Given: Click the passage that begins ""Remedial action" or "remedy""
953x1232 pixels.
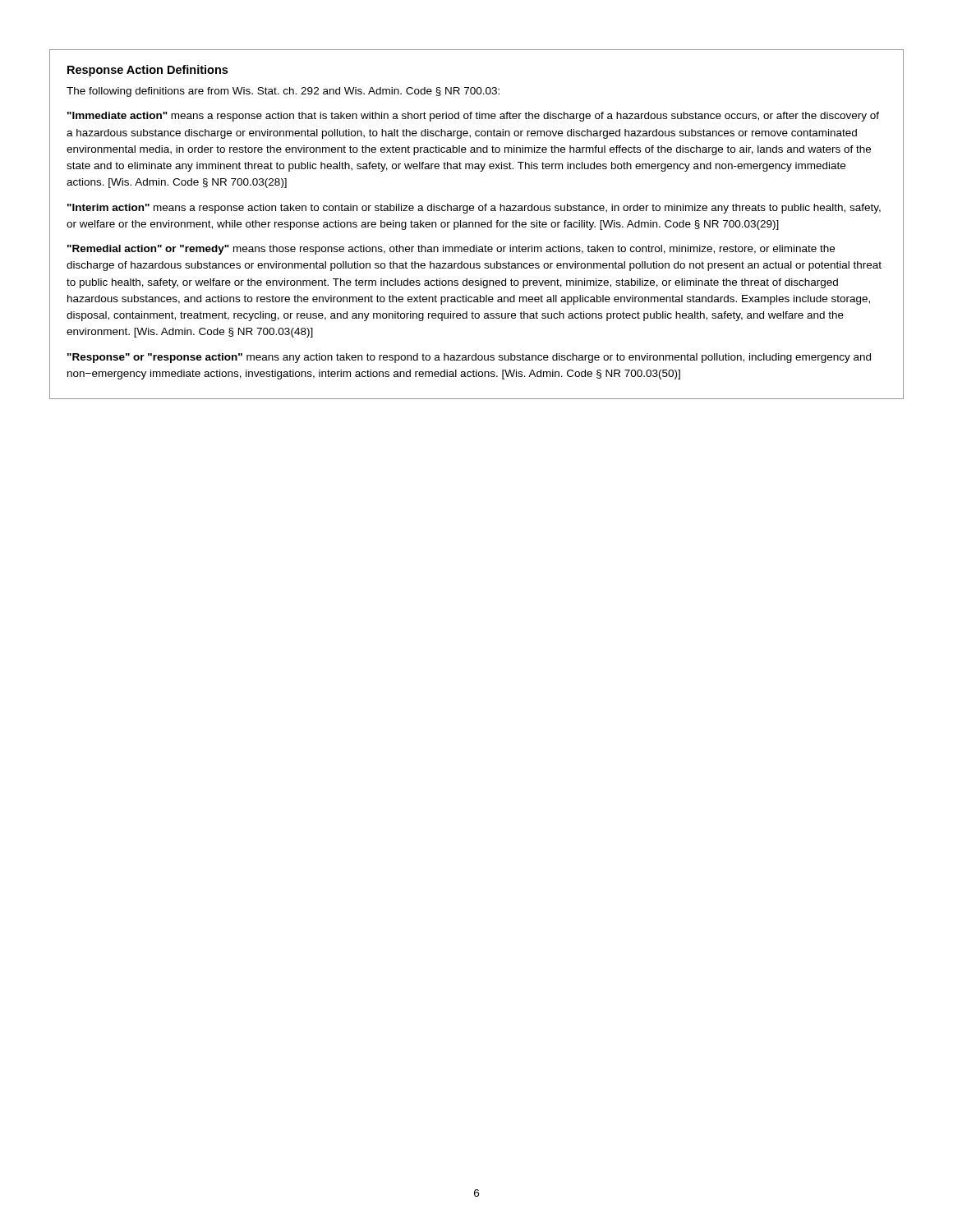Looking at the screenshot, I should (474, 290).
